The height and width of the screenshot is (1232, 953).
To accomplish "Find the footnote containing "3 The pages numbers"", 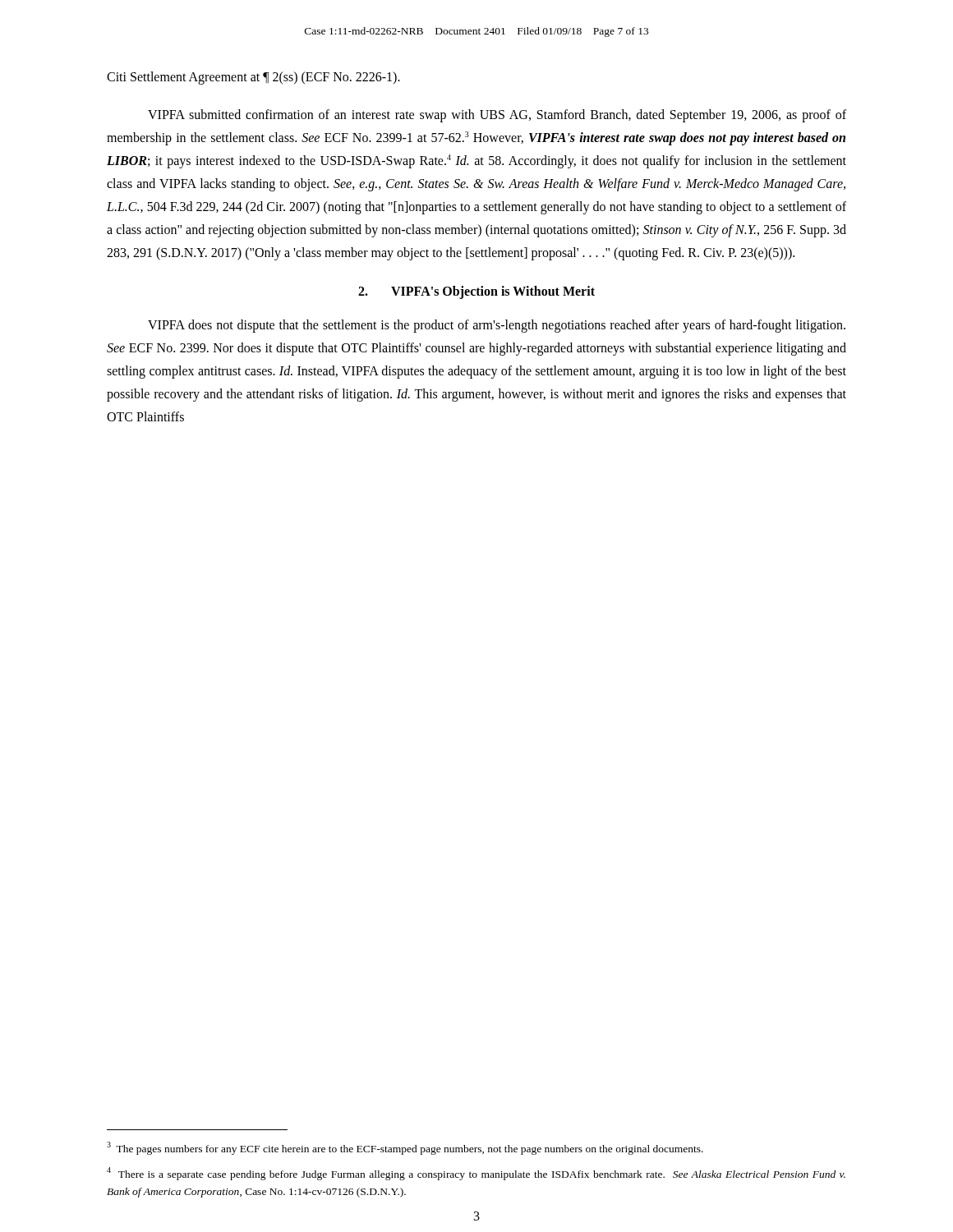I will pos(405,1147).
